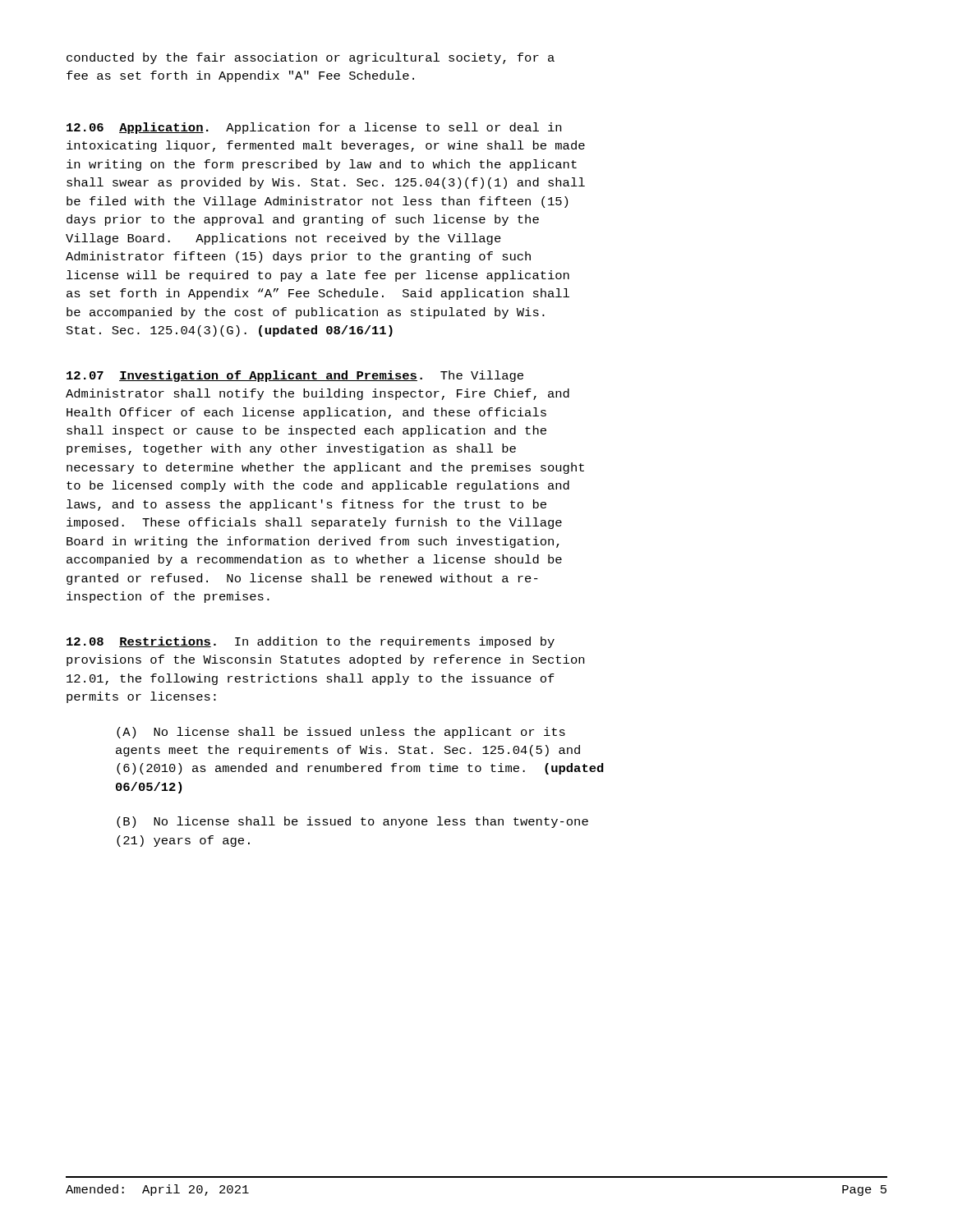
Task: Select the text block with the text "06 Application. Application for a license to"
Action: (326, 230)
